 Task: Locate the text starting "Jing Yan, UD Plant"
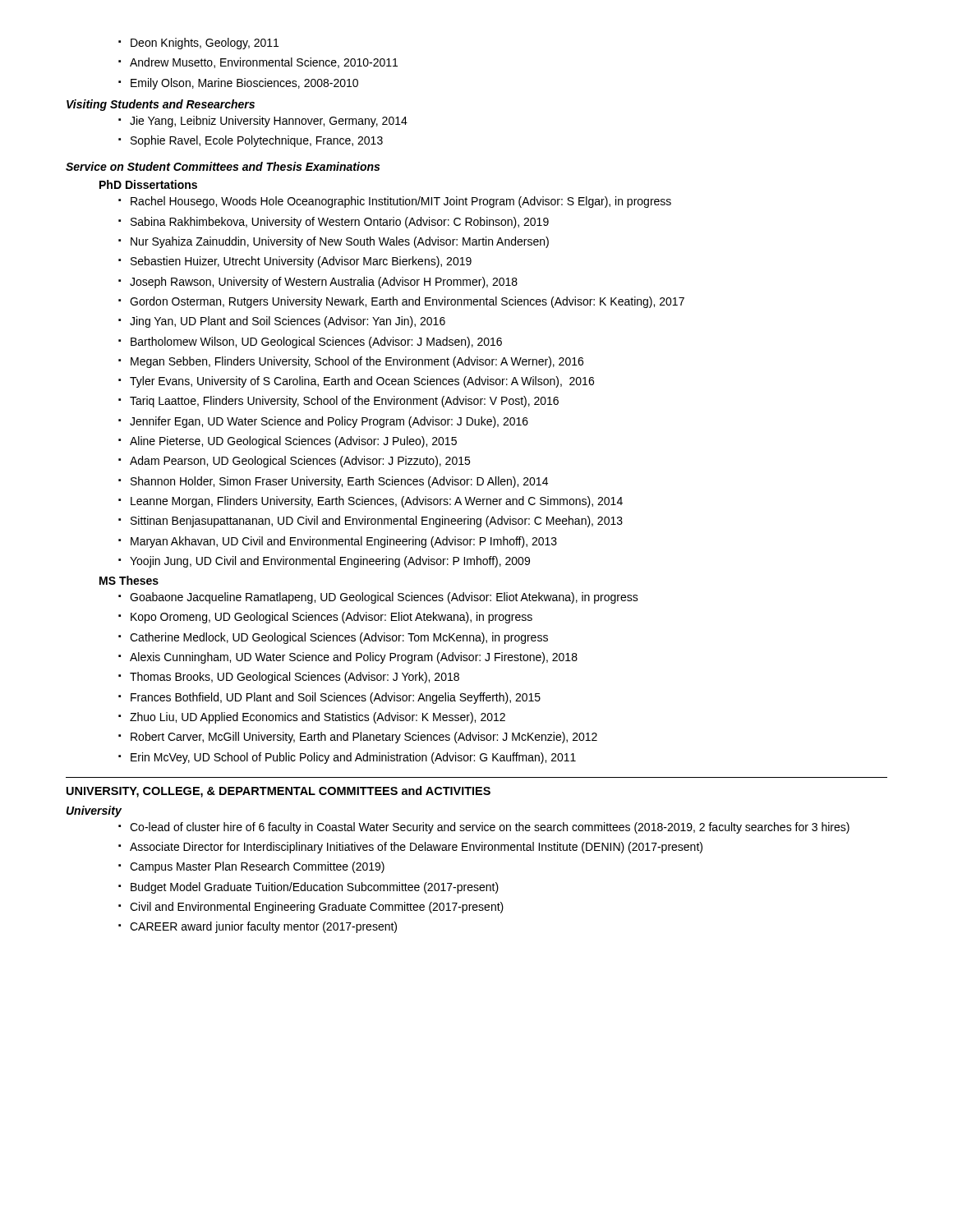[282, 322]
